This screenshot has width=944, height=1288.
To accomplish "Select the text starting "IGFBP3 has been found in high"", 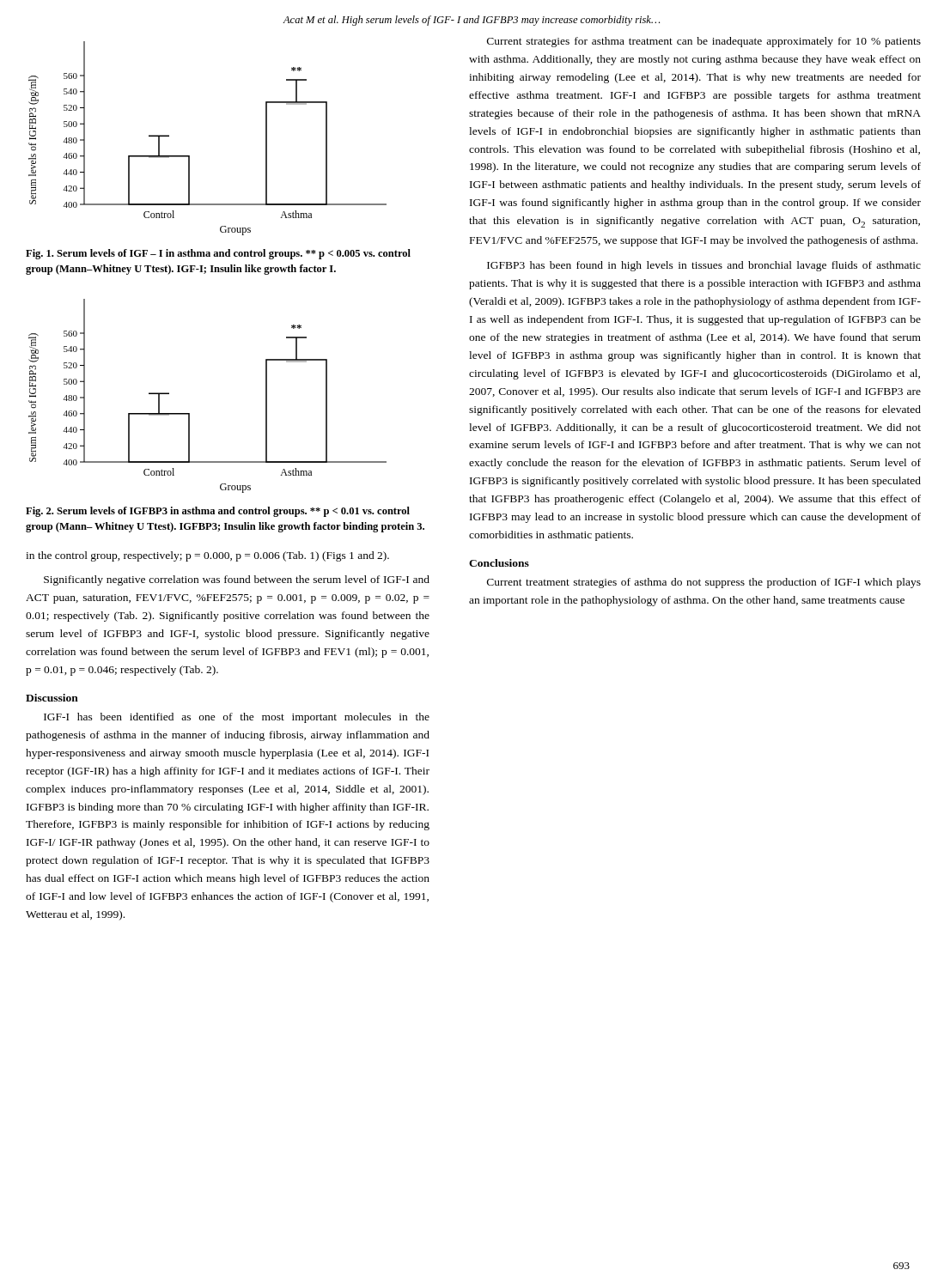I will click(695, 400).
